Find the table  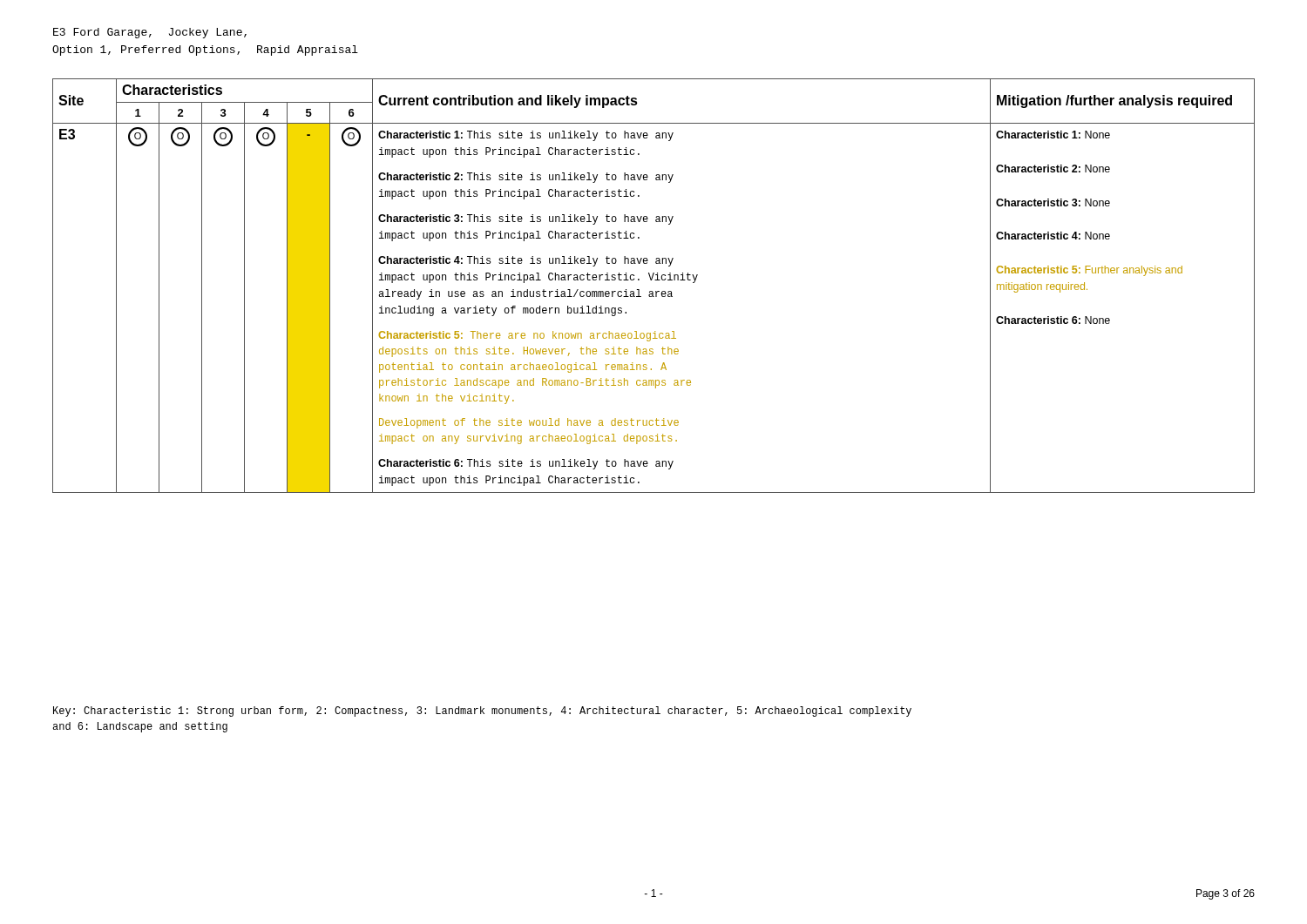654,286
